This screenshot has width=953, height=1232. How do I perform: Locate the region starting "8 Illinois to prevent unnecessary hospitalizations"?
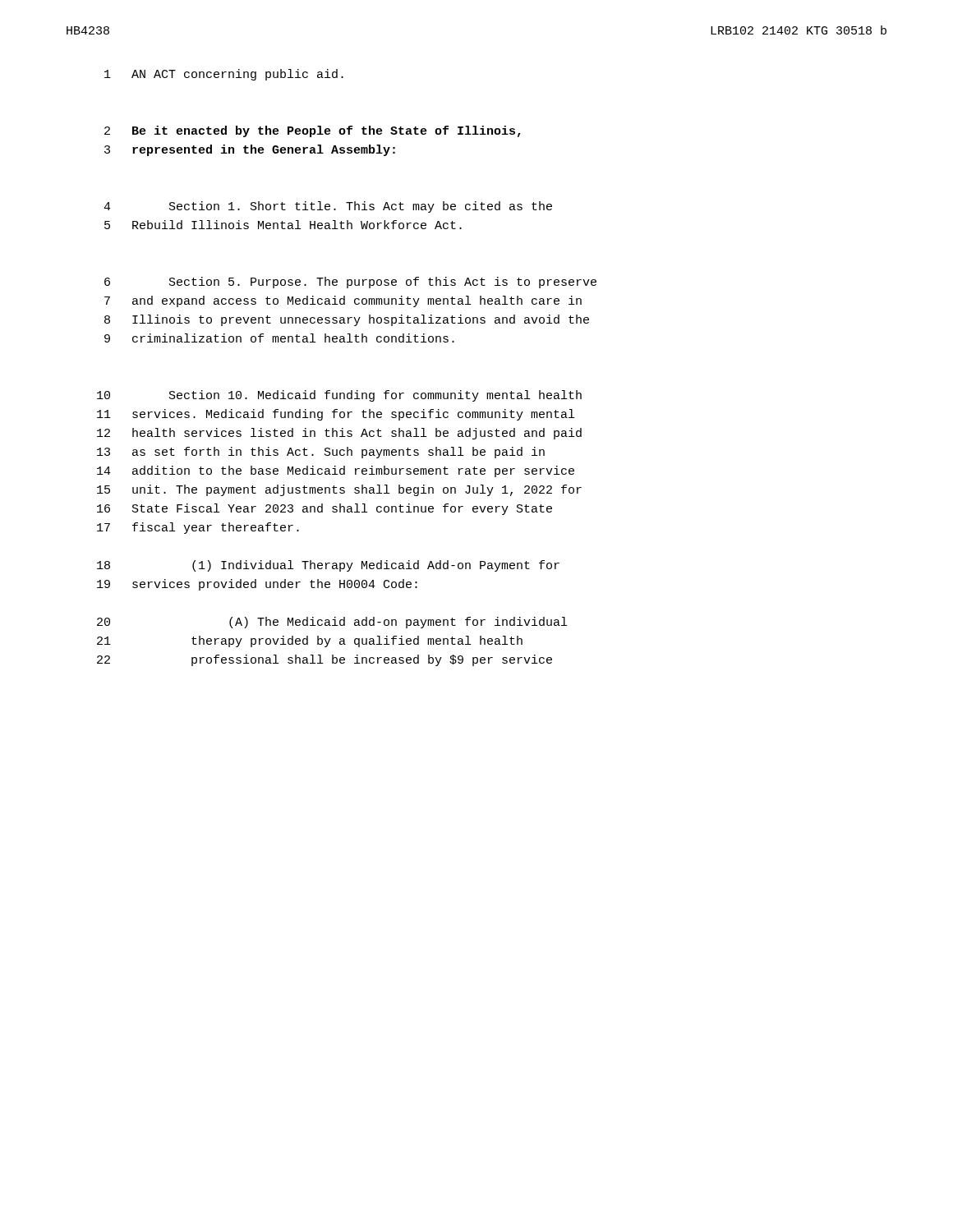(x=476, y=321)
